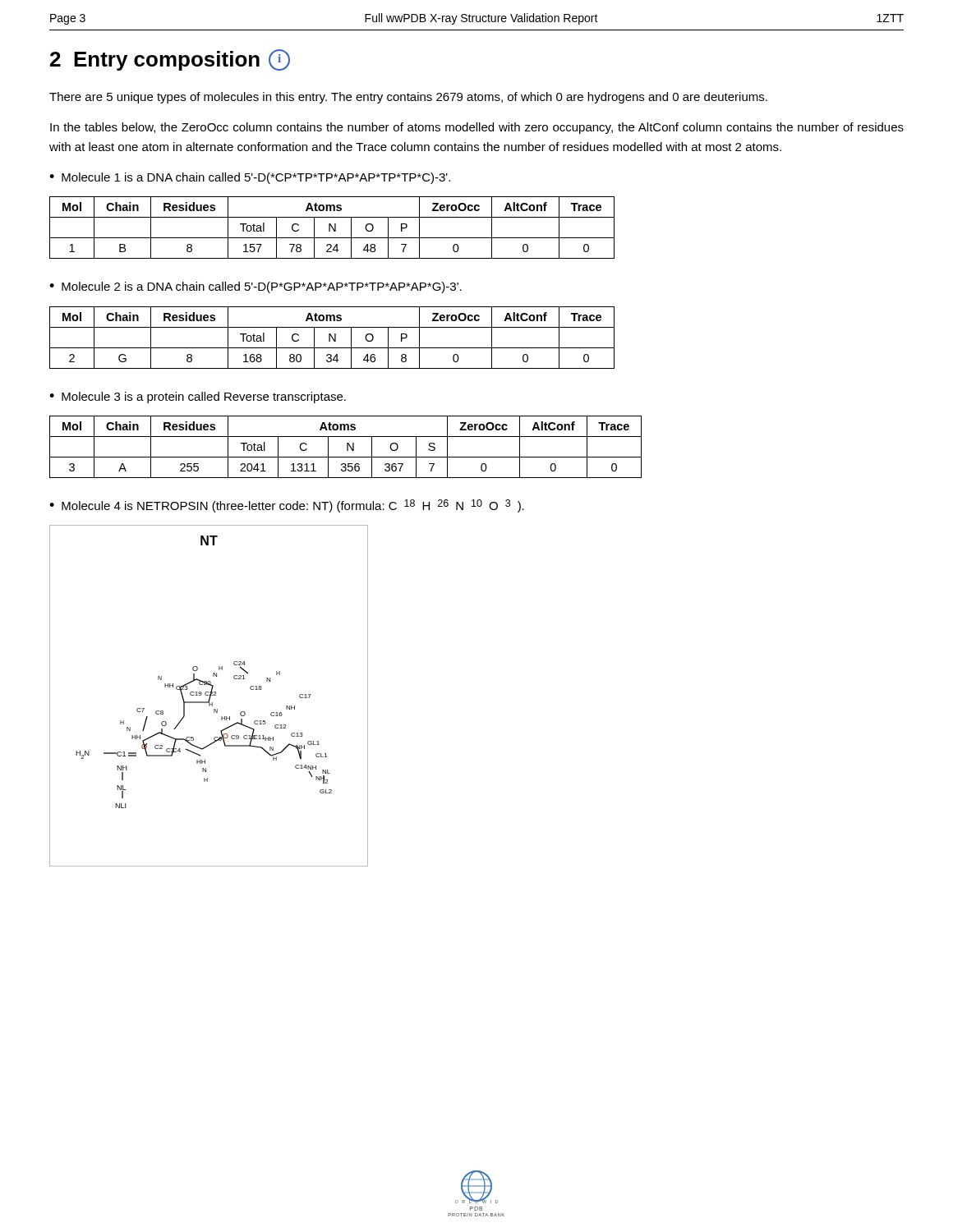Image resolution: width=953 pixels, height=1232 pixels.
Task: Click the passage that begins "Molecule 2 is a DNA chain"
Action: [x=256, y=287]
